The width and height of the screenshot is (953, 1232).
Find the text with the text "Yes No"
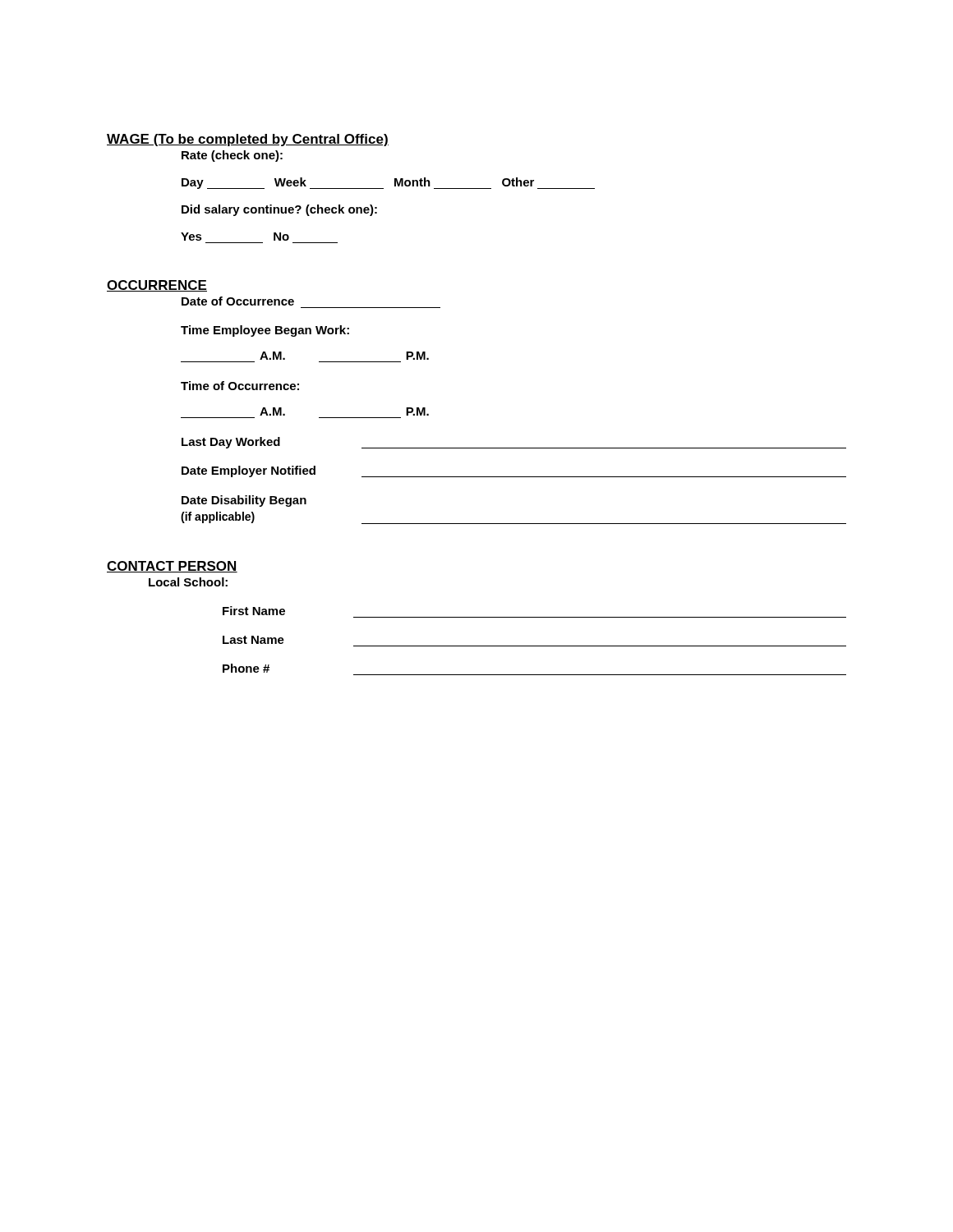261,236
